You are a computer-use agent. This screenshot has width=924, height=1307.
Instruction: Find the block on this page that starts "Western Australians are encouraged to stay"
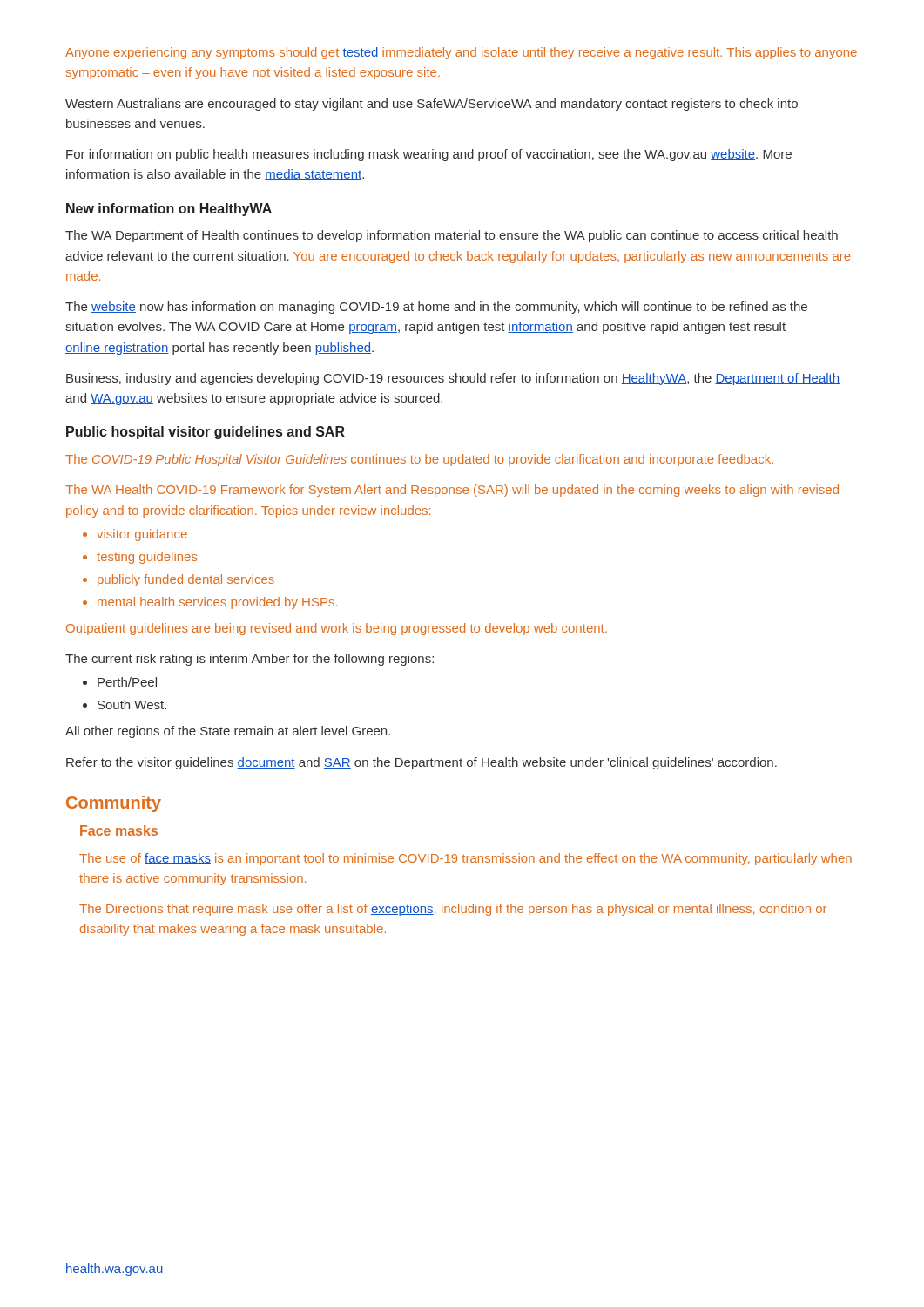(x=432, y=113)
